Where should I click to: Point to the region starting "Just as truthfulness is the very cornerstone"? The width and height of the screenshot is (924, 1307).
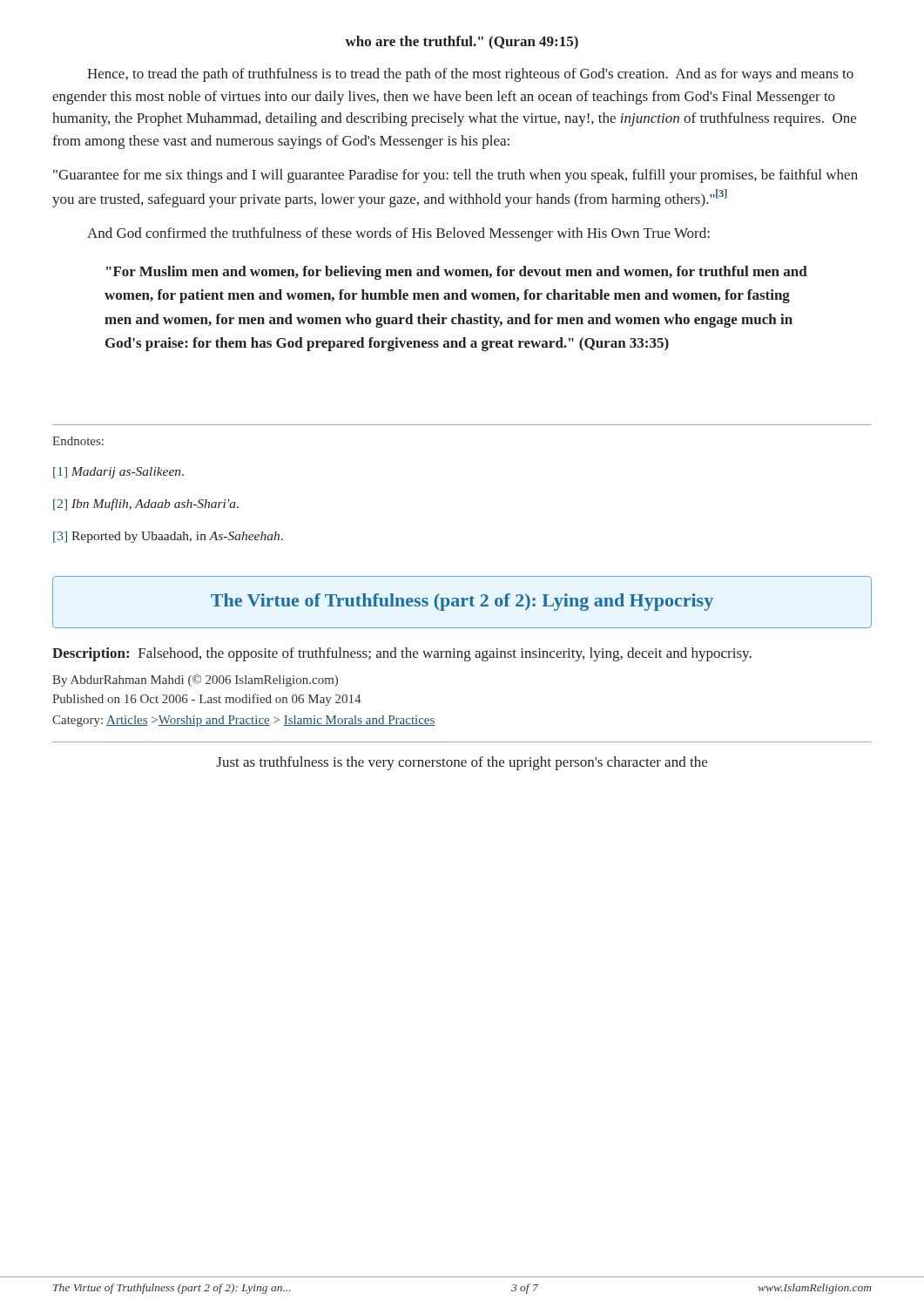(462, 762)
